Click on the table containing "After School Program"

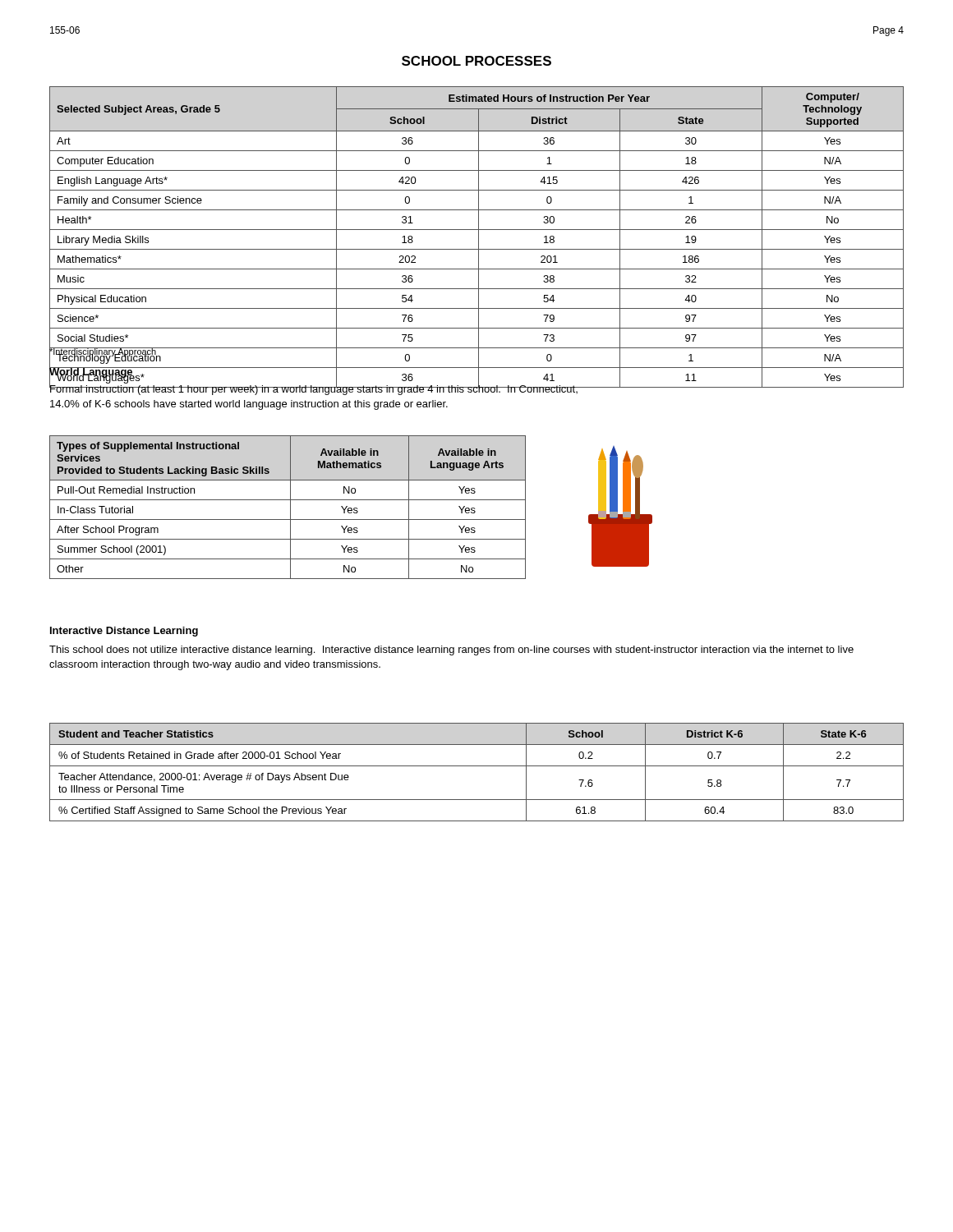pos(288,507)
